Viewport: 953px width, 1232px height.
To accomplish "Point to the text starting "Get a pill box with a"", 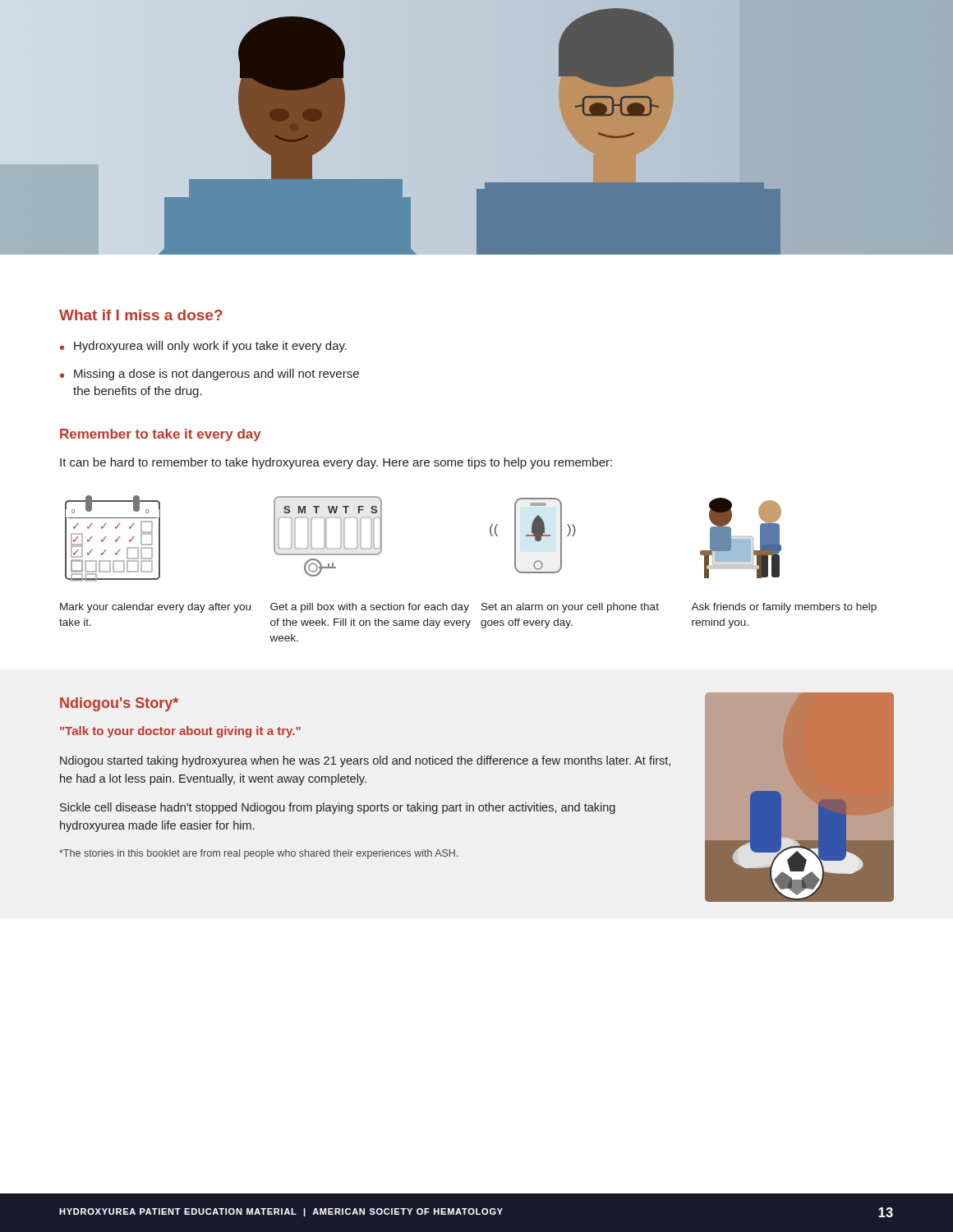I will point(370,622).
